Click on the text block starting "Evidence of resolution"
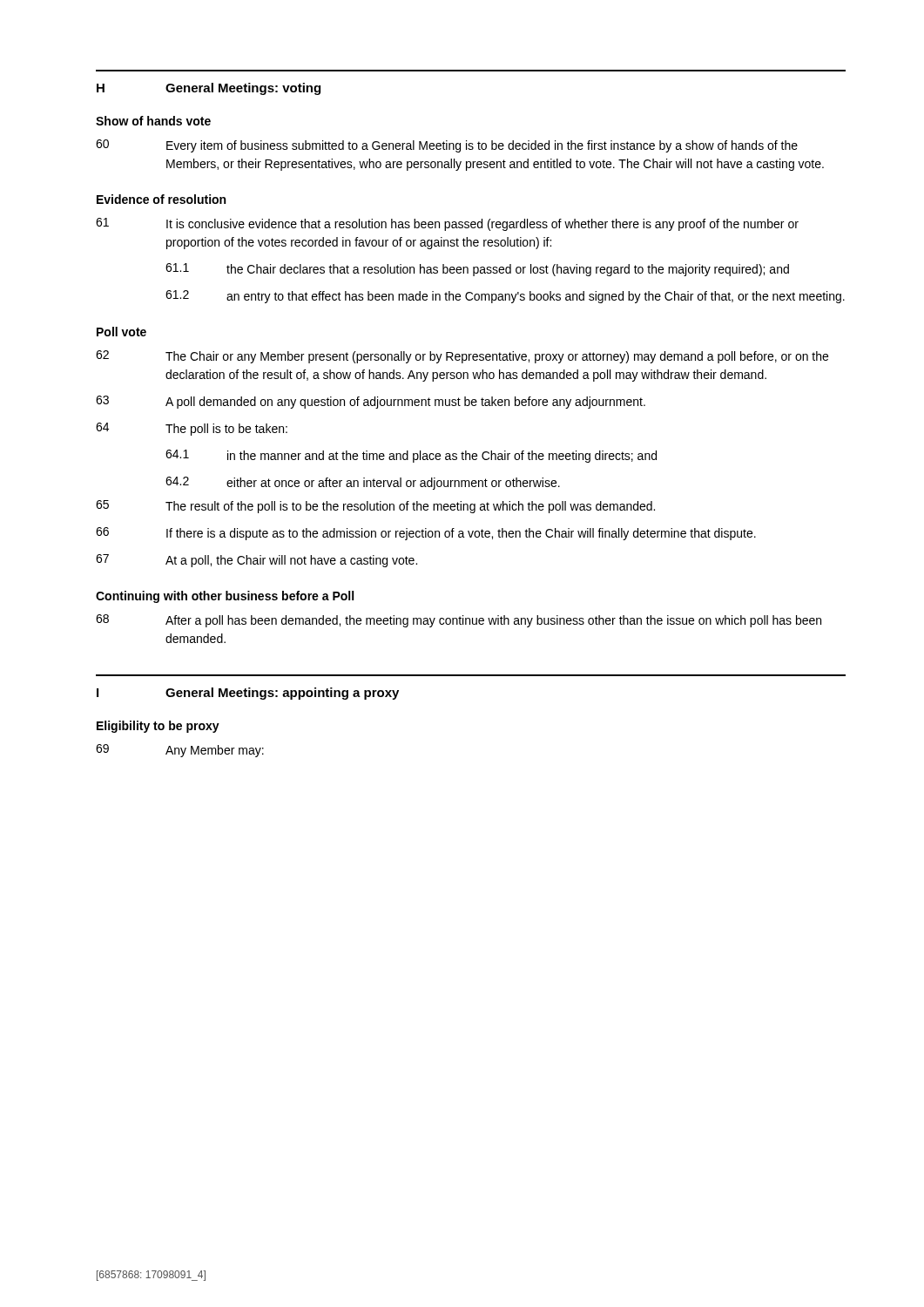Image resolution: width=924 pixels, height=1307 pixels. tap(161, 200)
